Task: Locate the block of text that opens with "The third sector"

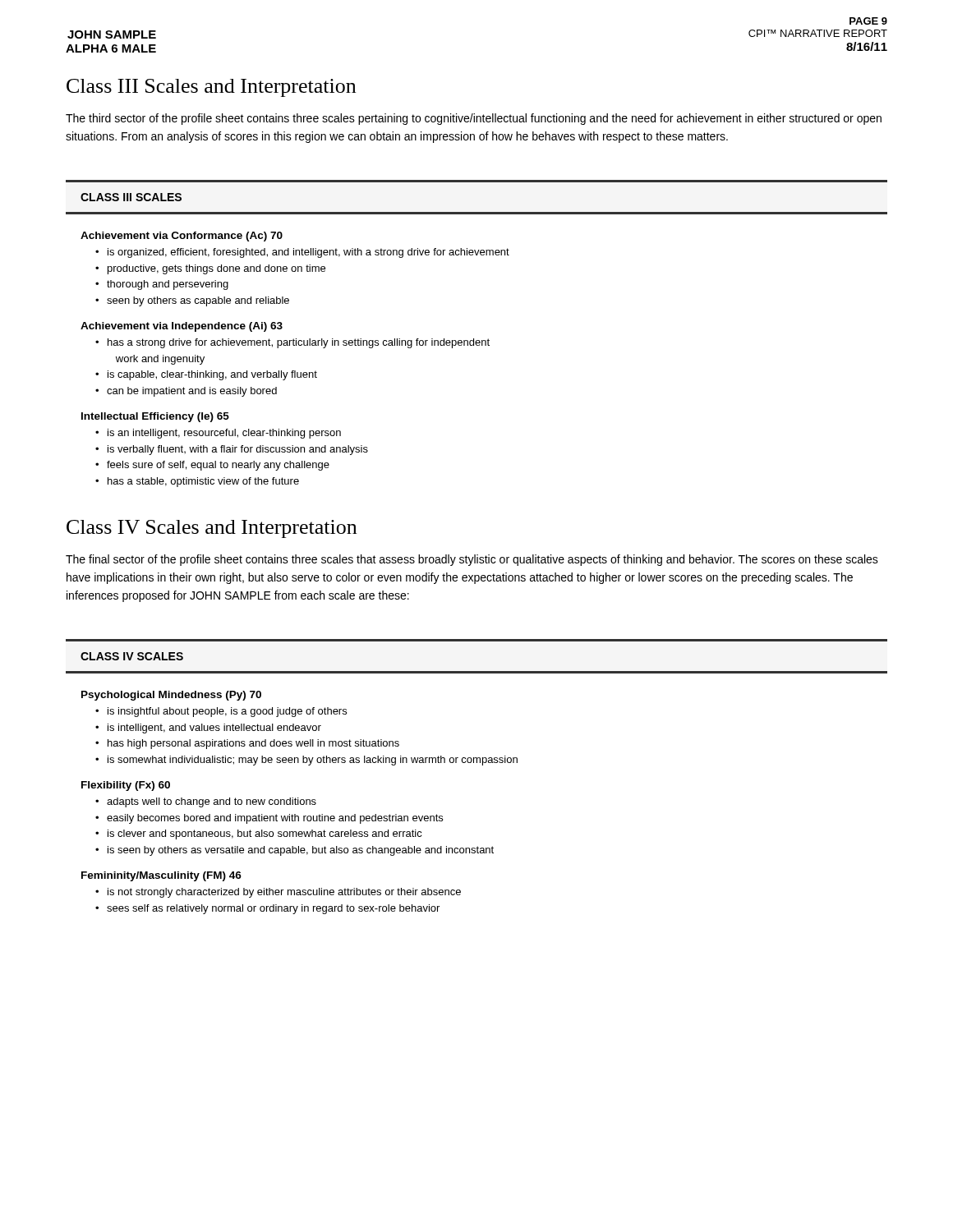Action: (476, 128)
